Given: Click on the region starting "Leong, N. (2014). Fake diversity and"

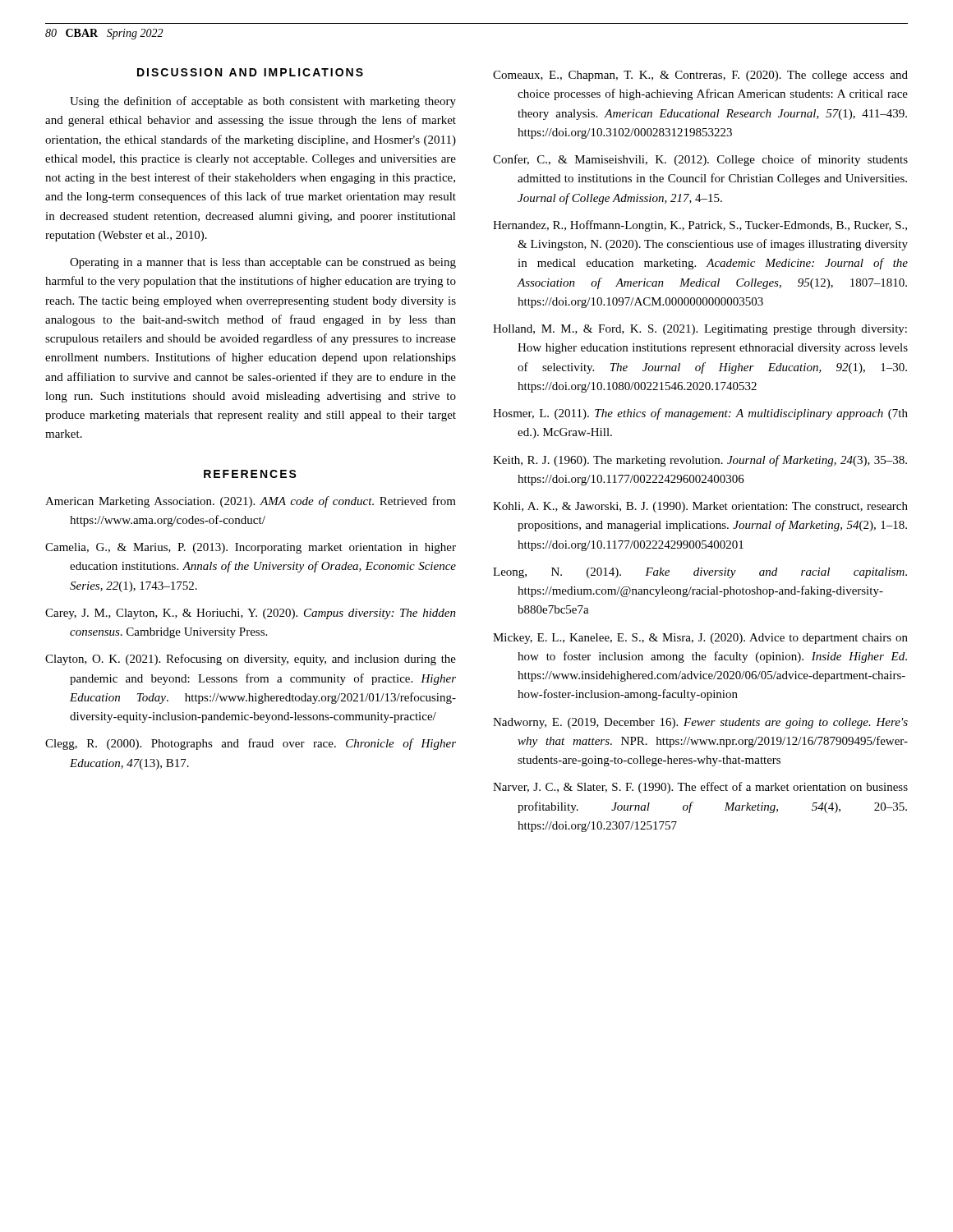Looking at the screenshot, I should click(x=700, y=591).
